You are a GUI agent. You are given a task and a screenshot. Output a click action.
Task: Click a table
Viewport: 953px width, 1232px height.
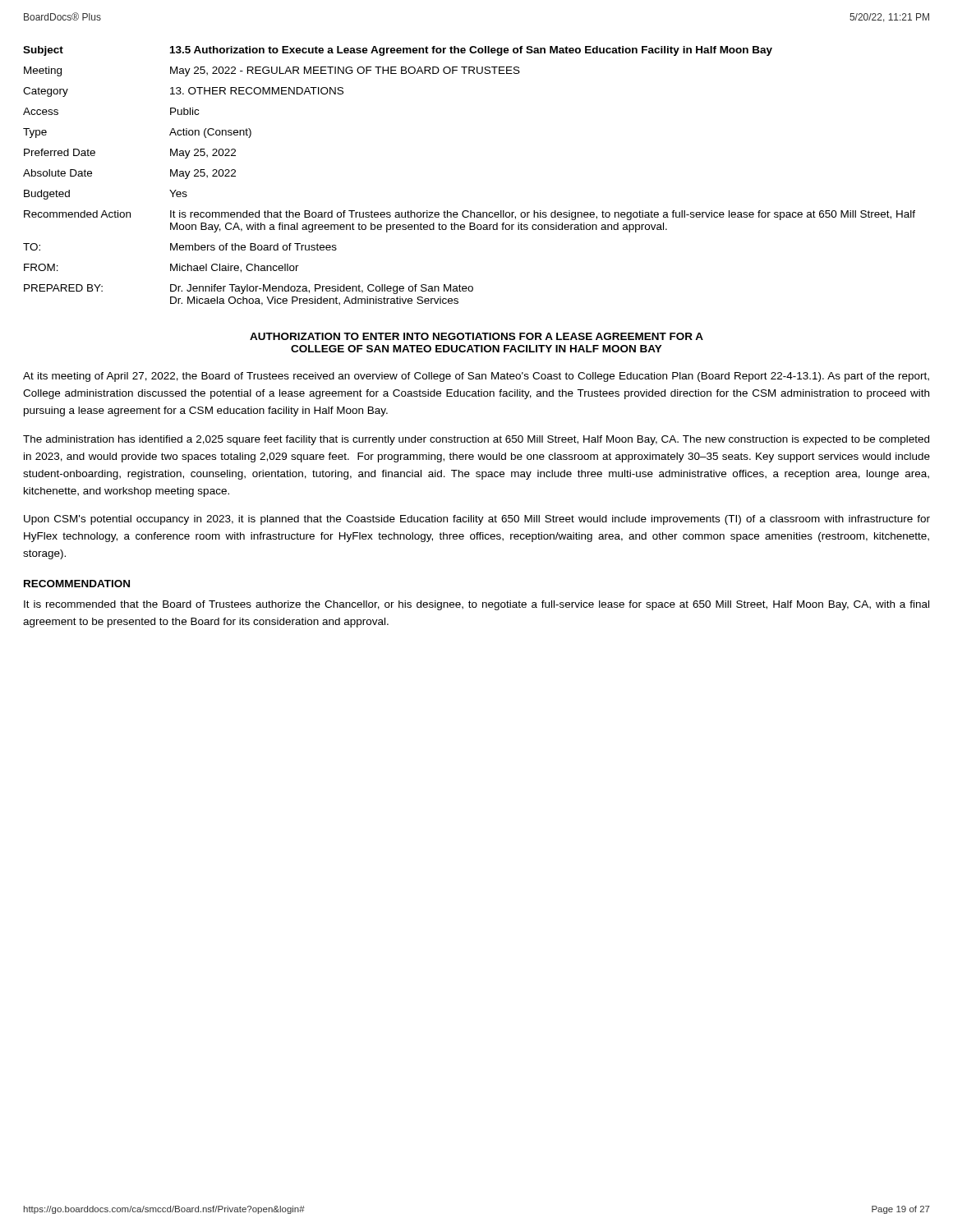pyautogui.click(x=476, y=175)
